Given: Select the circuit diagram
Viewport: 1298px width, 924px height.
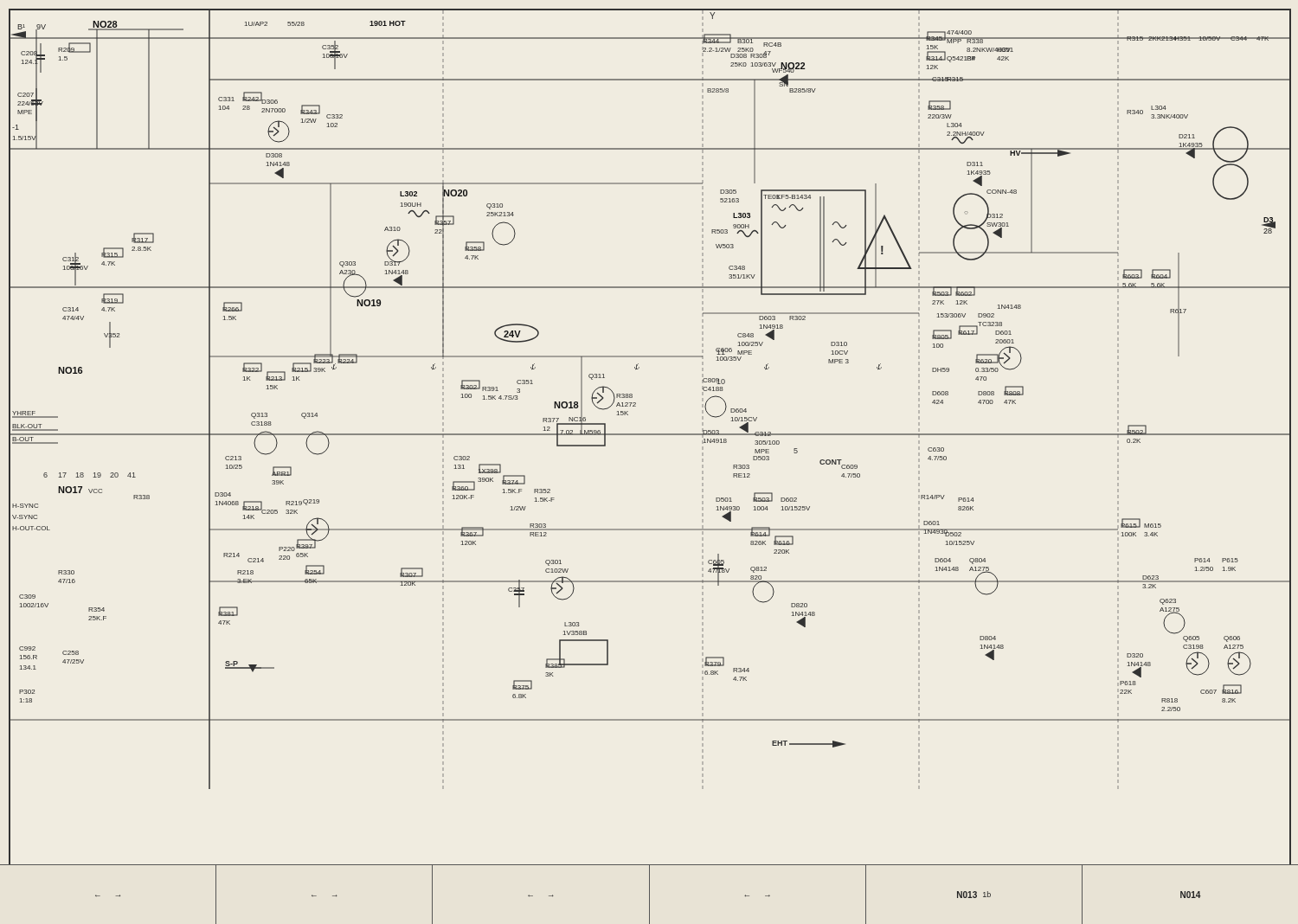Looking at the screenshot, I should click(650, 438).
